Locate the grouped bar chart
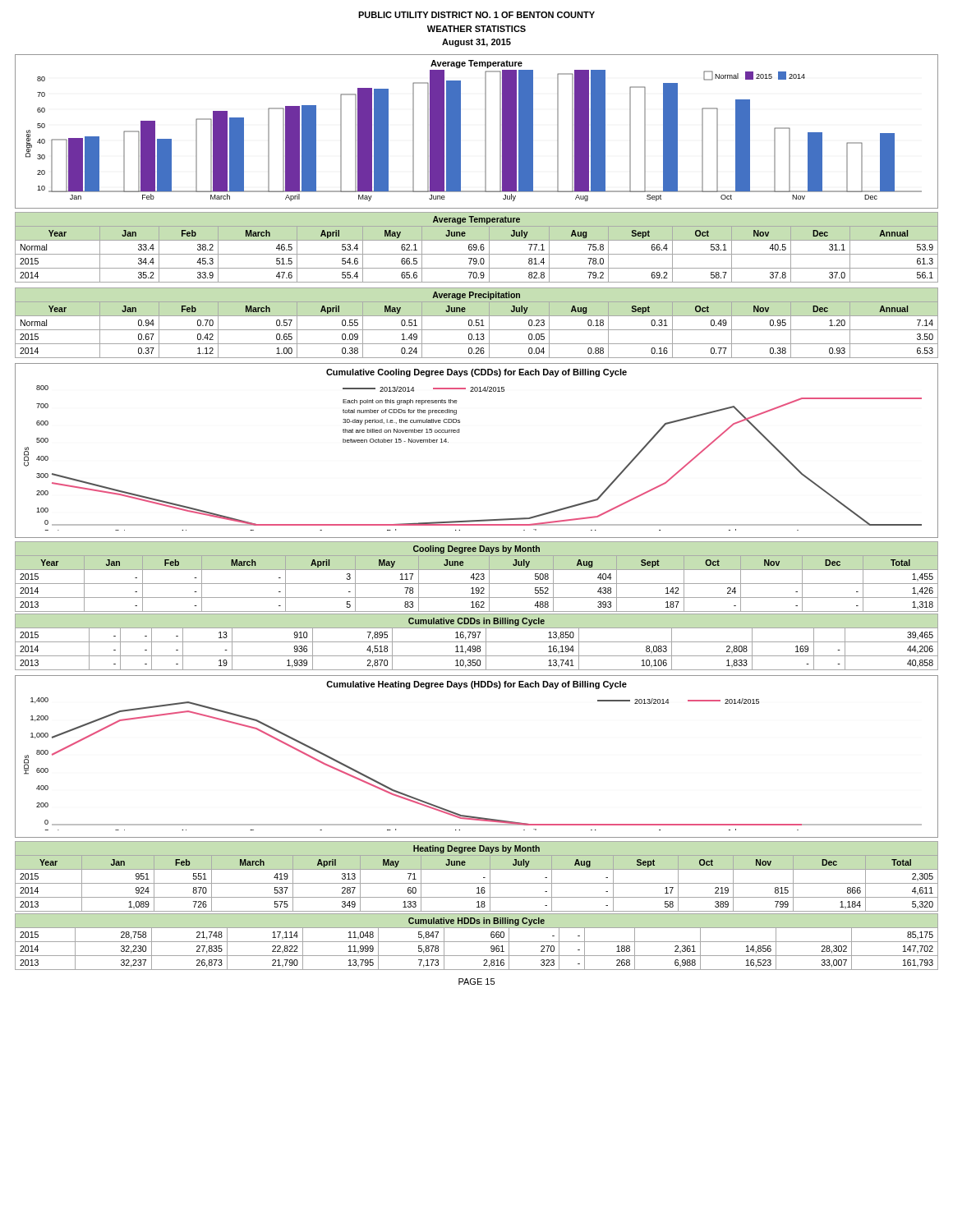Screen dimensions: 1232x953 [x=476, y=131]
